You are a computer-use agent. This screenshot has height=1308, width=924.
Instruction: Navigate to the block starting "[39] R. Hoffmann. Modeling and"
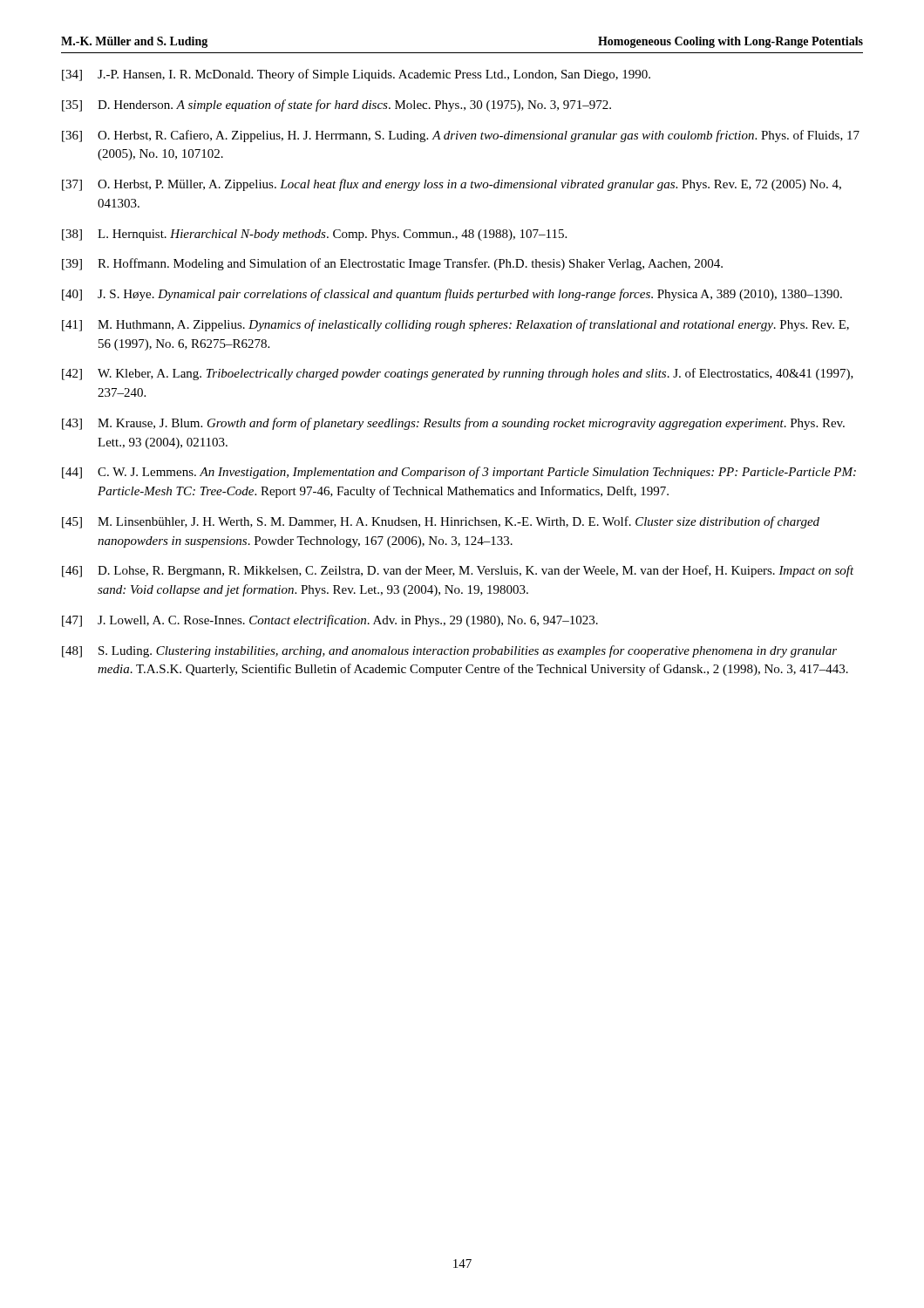(x=462, y=264)
